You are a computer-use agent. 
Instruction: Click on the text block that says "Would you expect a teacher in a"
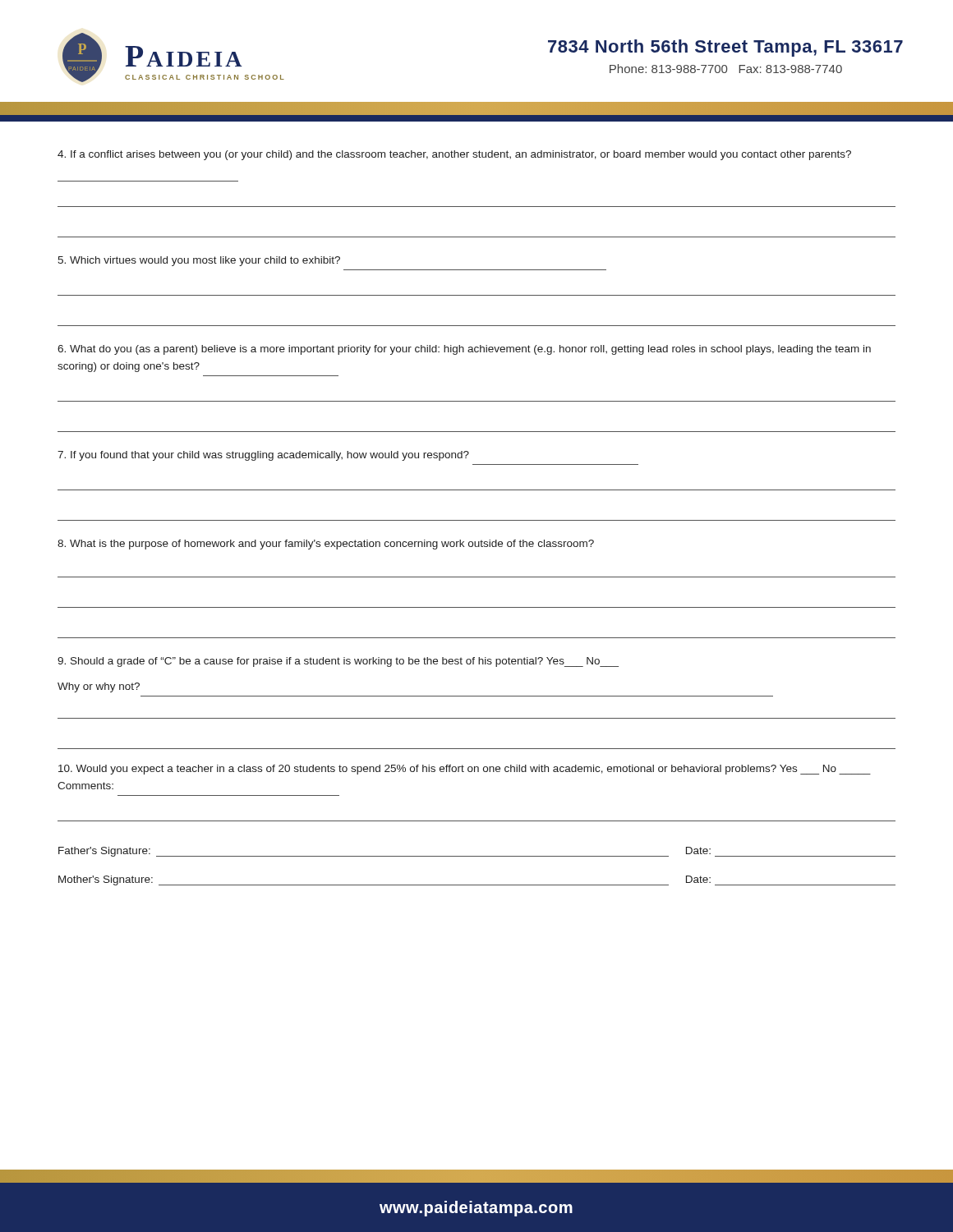pos(465,770)
